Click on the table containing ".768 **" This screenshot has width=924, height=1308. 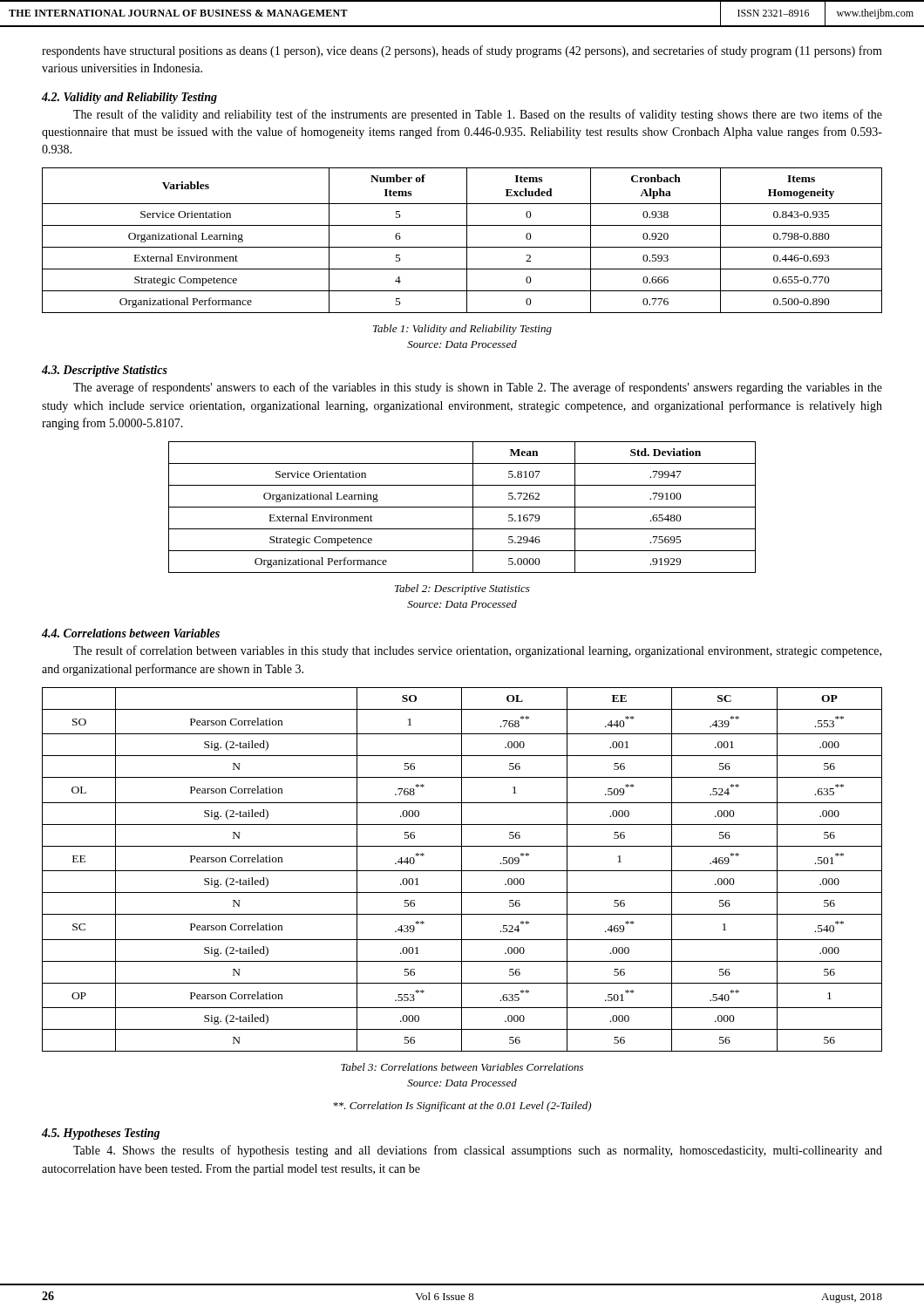(x=462, y=870)
